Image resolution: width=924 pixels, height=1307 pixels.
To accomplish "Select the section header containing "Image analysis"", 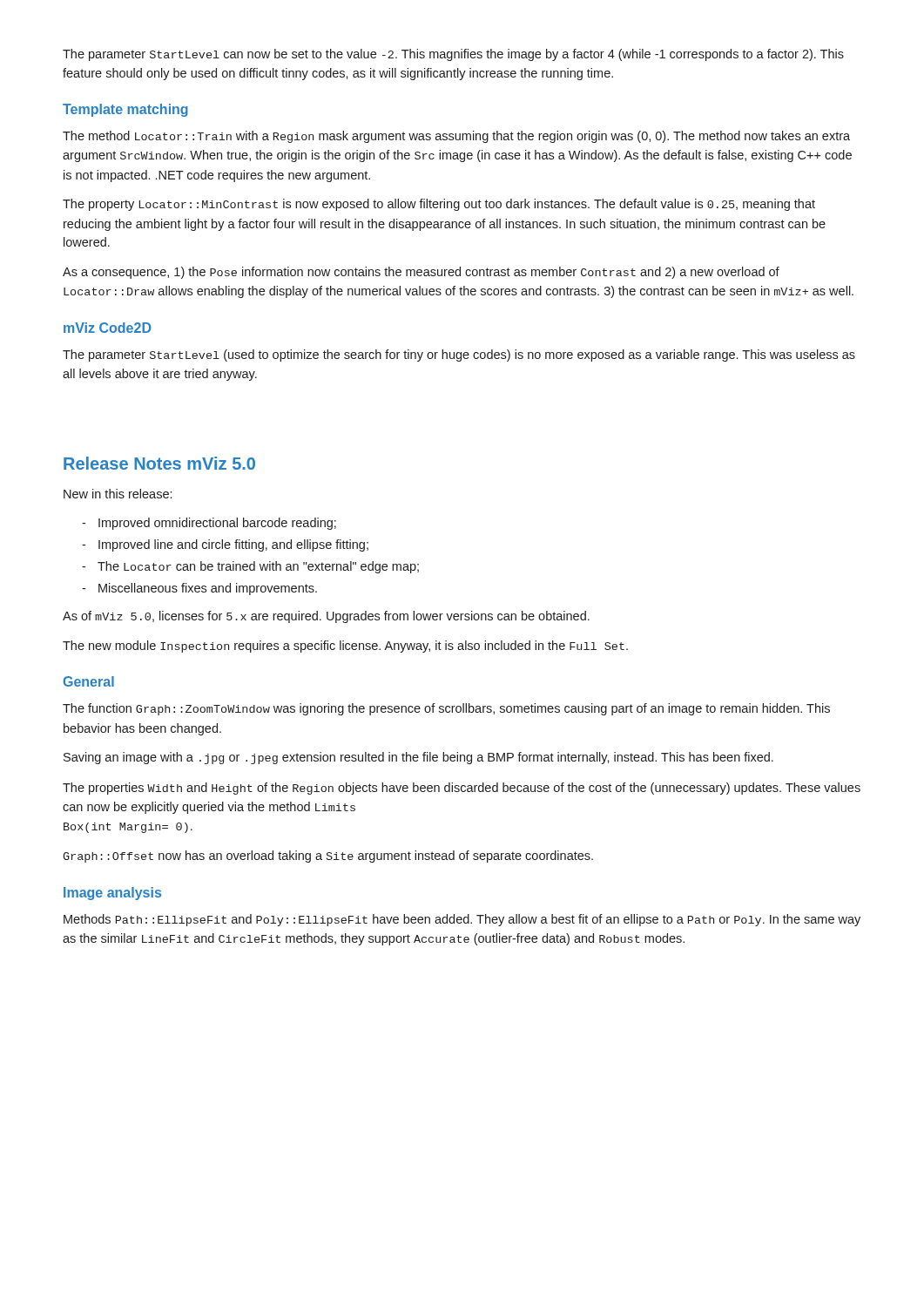I will (112, 892).
